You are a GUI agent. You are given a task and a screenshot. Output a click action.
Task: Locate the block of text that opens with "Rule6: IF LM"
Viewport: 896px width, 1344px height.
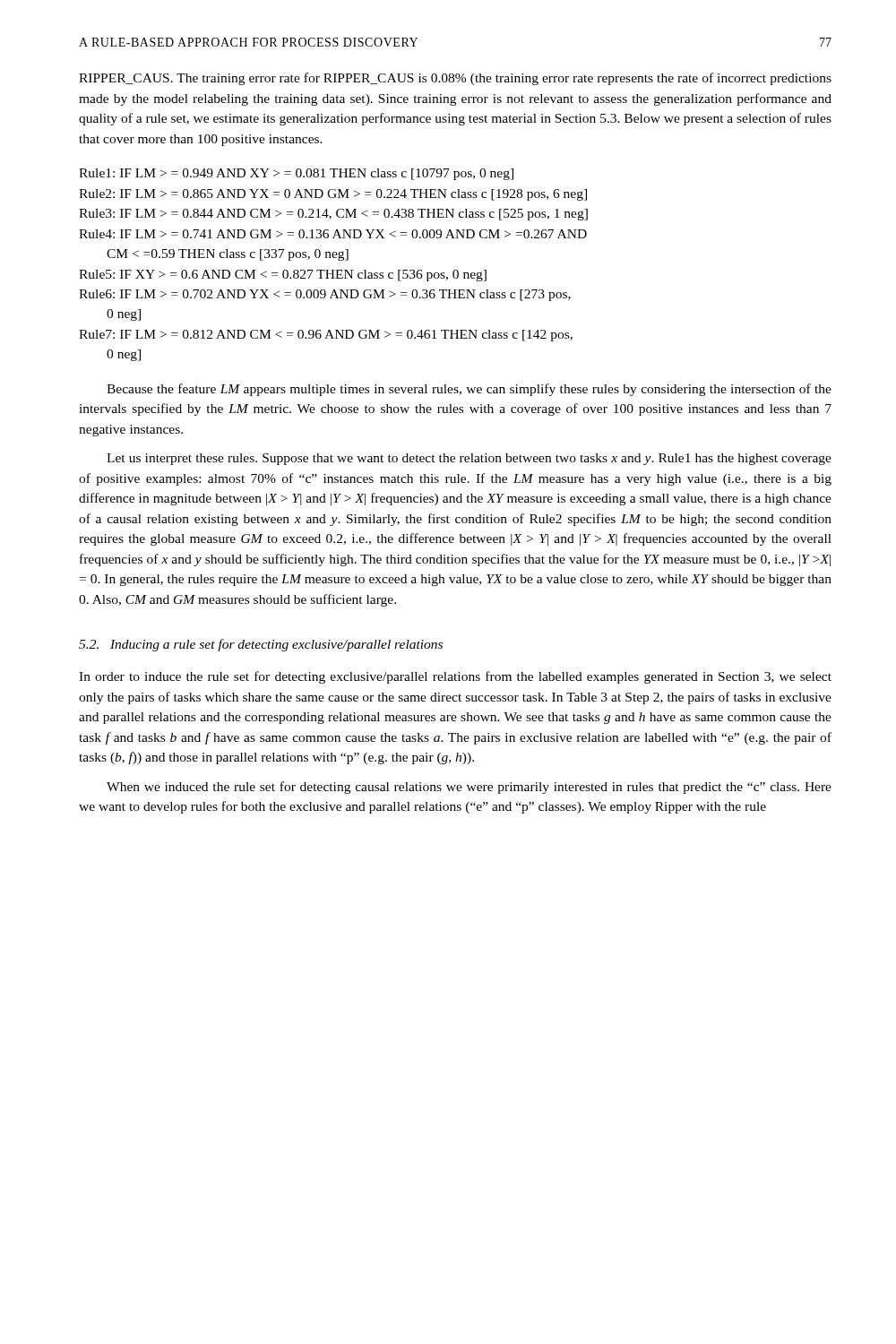325,293
